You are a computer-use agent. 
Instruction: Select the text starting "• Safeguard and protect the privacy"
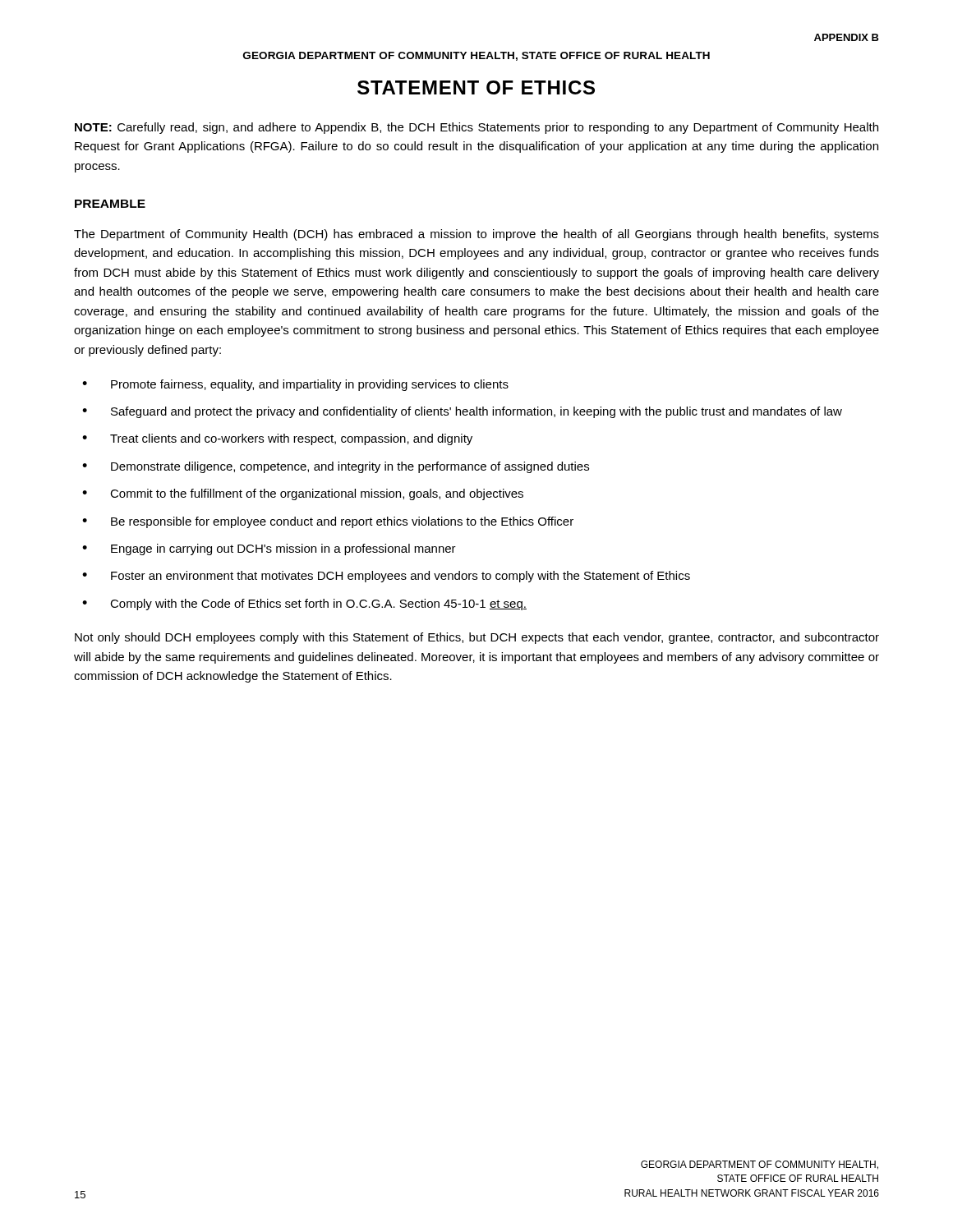click(x=481, y=411)
